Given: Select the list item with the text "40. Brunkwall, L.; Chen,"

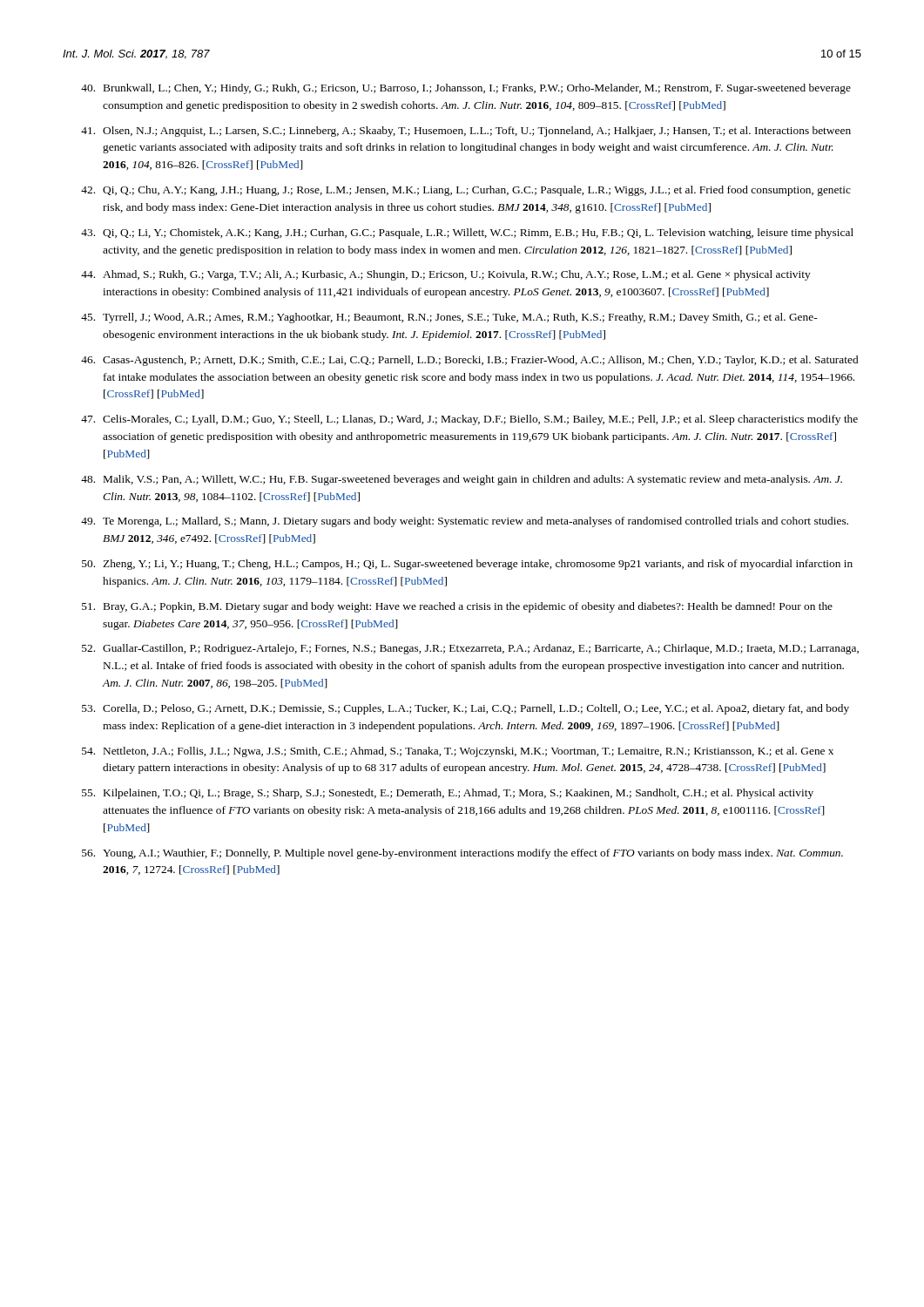Looking at the screenshot, I should pos(462,97).
